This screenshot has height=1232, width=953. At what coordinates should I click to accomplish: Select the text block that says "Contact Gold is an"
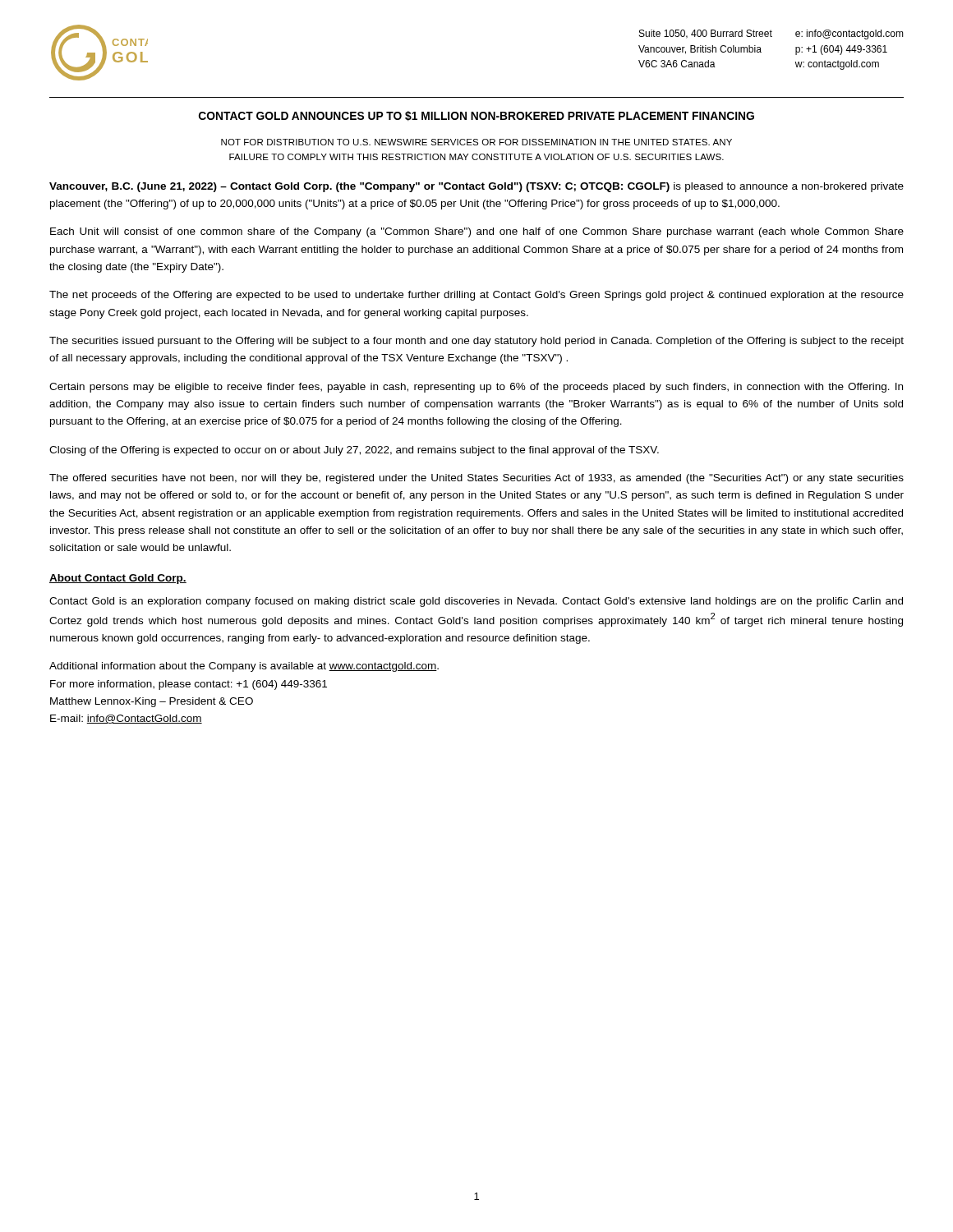476,619
